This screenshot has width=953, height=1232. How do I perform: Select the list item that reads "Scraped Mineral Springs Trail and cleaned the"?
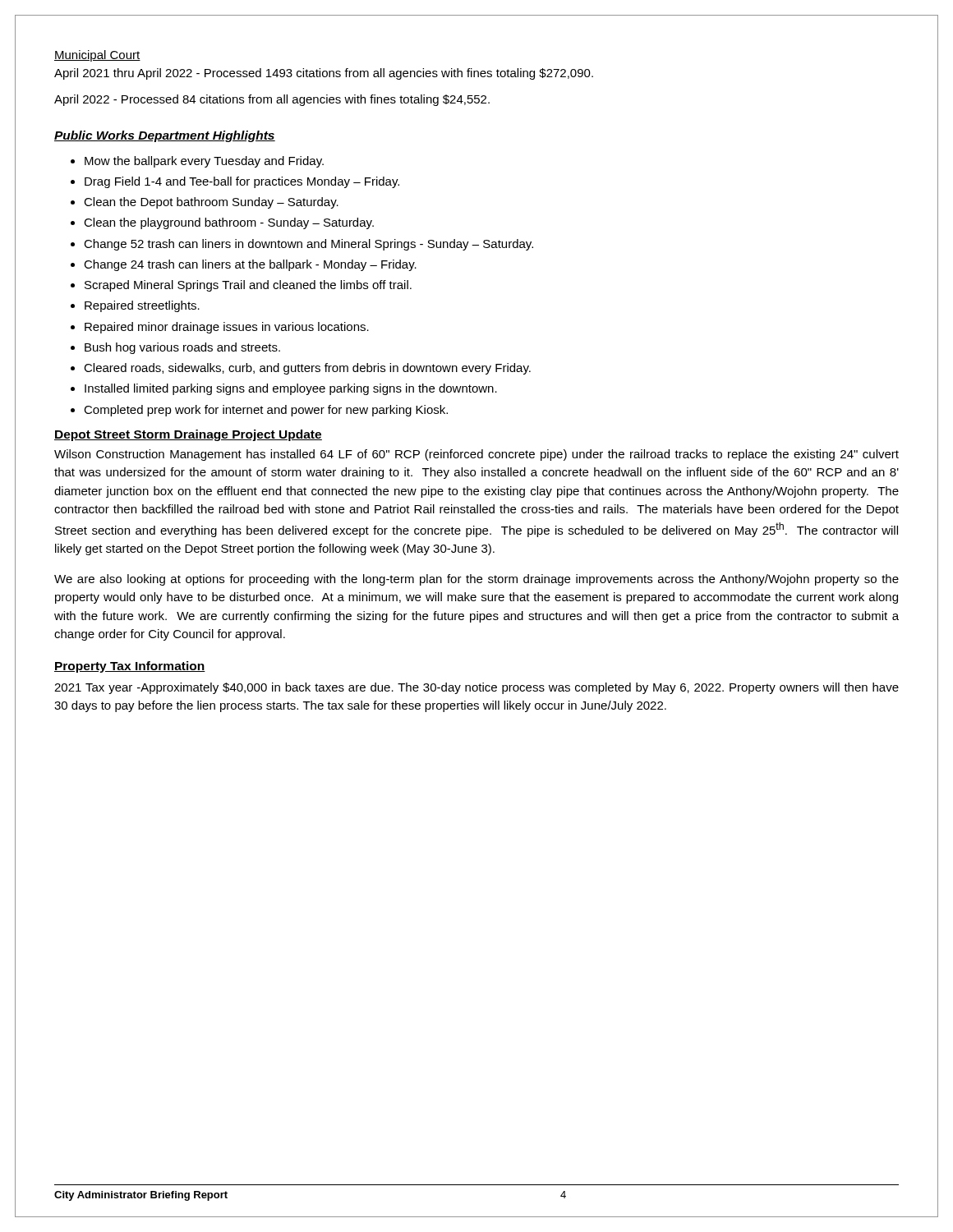[x=248, y=285]
